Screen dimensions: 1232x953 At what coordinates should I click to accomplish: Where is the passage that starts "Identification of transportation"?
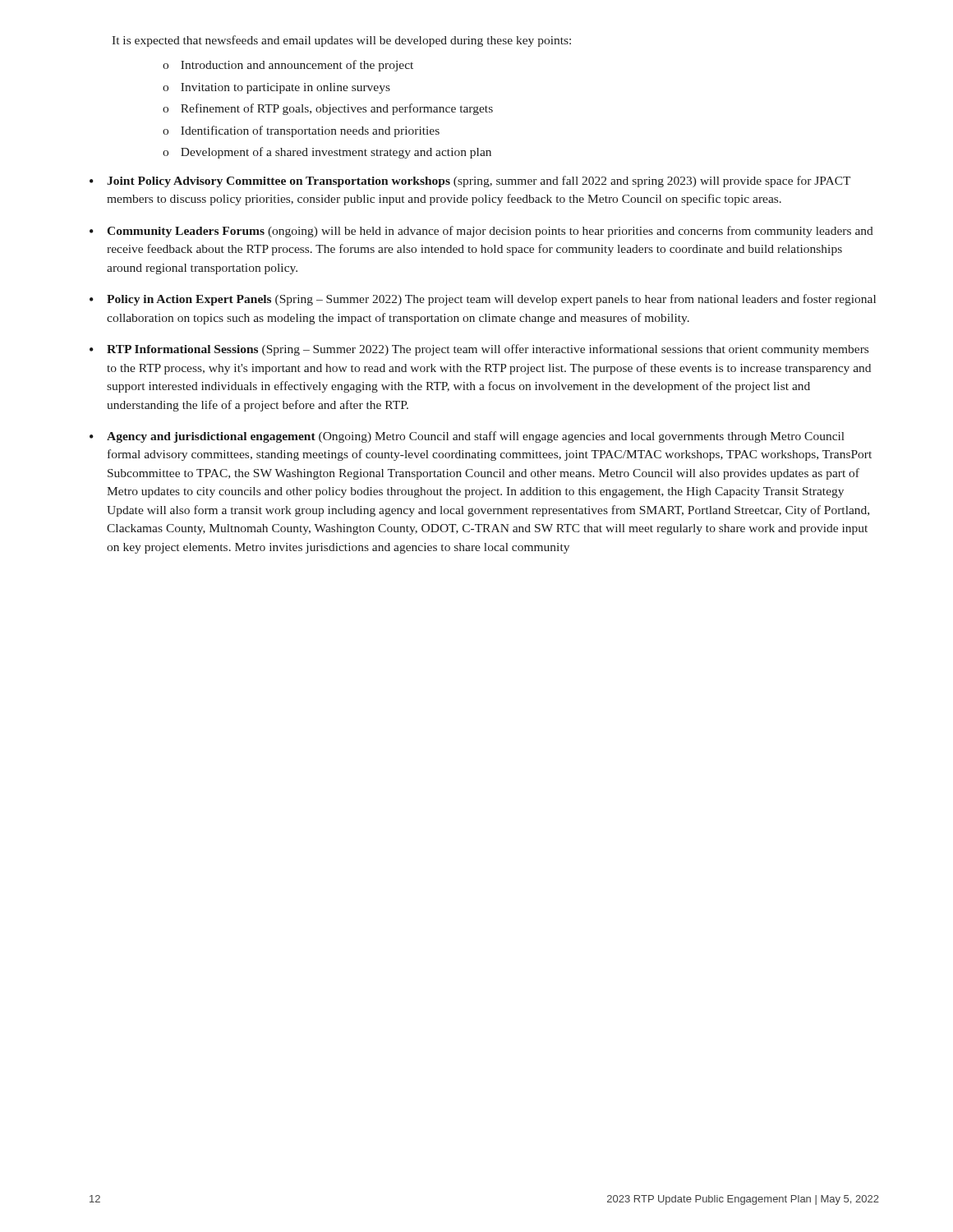(310, 130)
